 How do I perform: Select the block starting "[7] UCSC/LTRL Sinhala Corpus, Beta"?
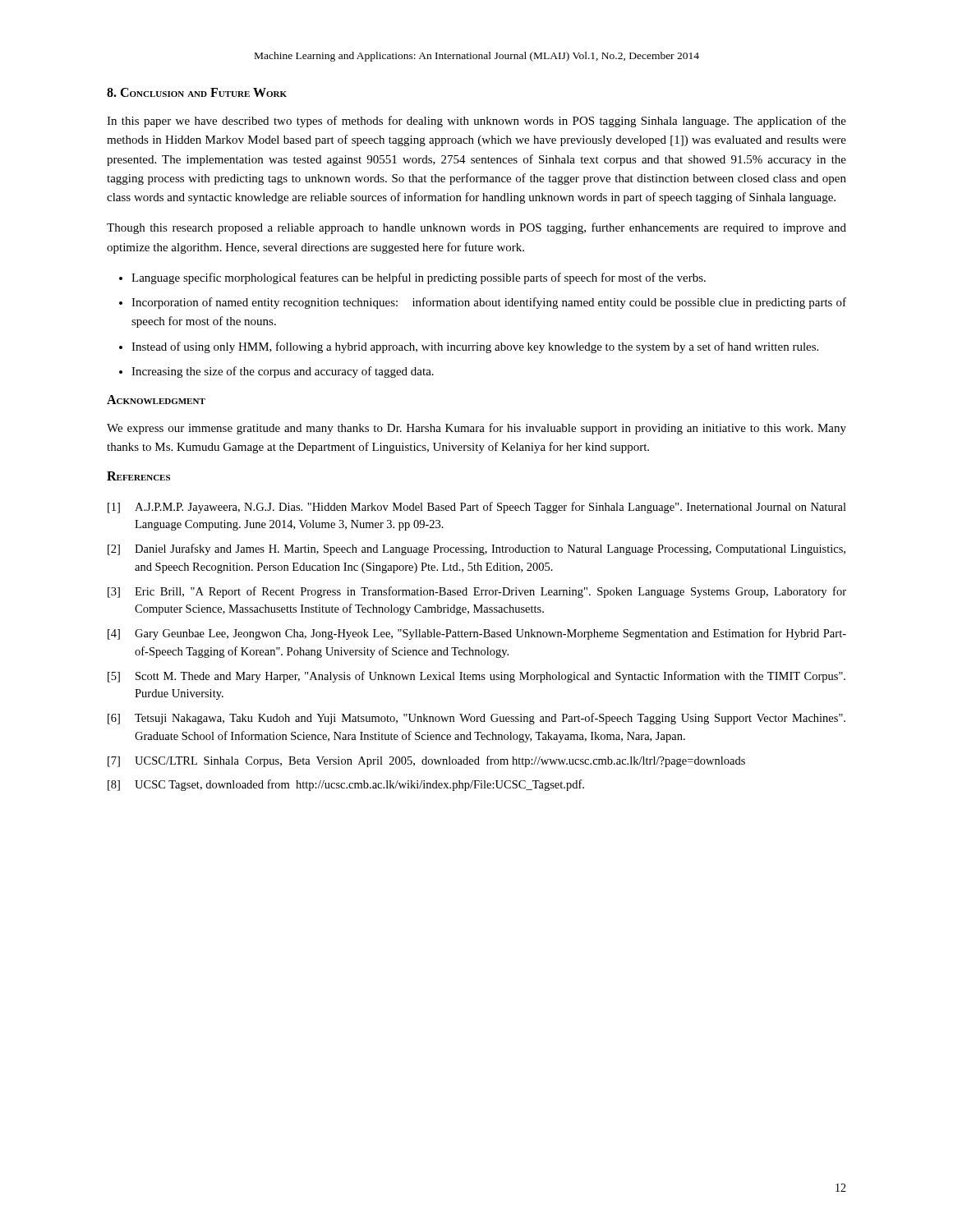[x=476, y=761]
